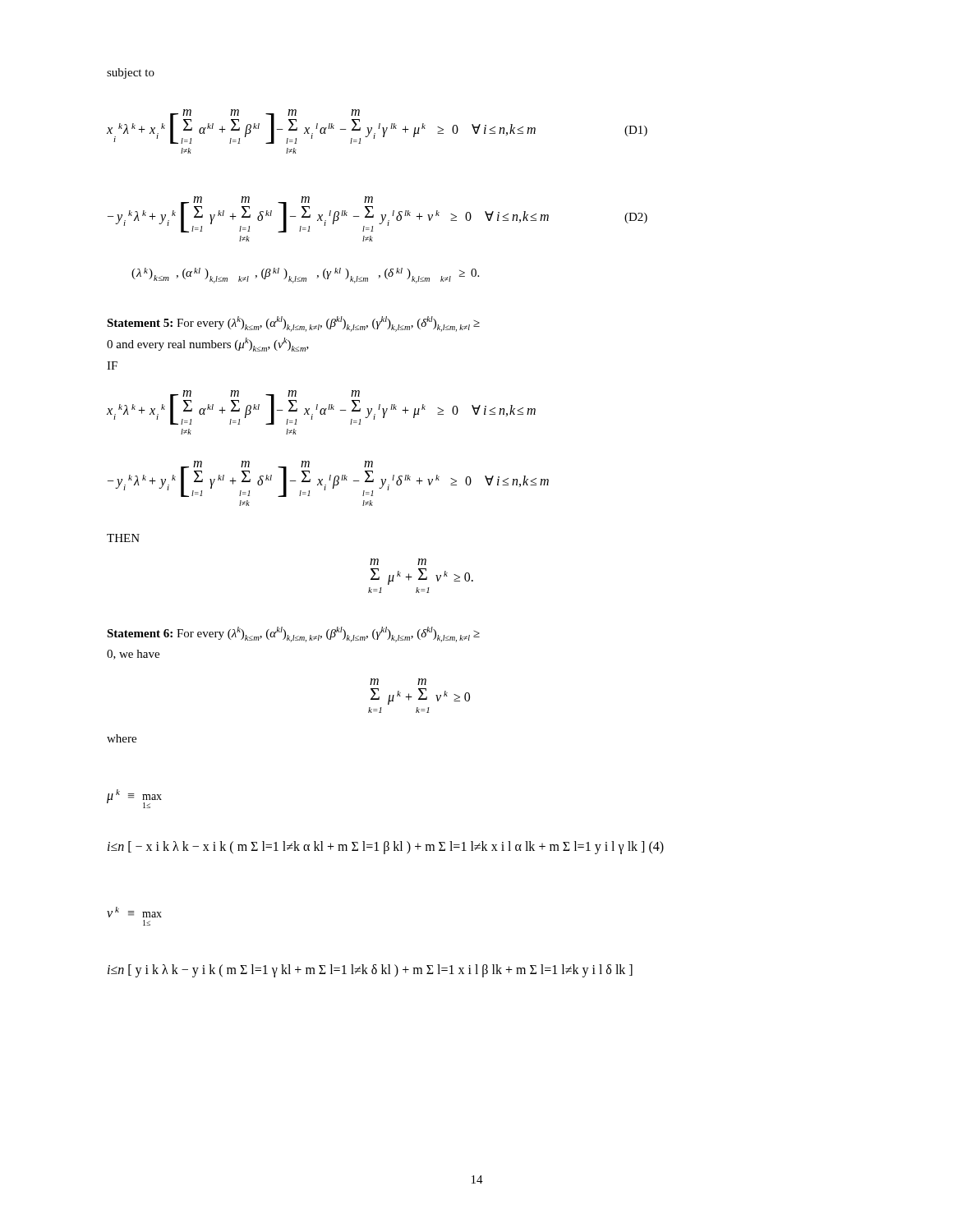Point to the block beginning "Statement 6: For every (λk)k≤m, (αkl)k,l≤m, k≠l, (βkl)k,l≤m,"
This screenshot has height=1232, width=953.
[293, 643]
